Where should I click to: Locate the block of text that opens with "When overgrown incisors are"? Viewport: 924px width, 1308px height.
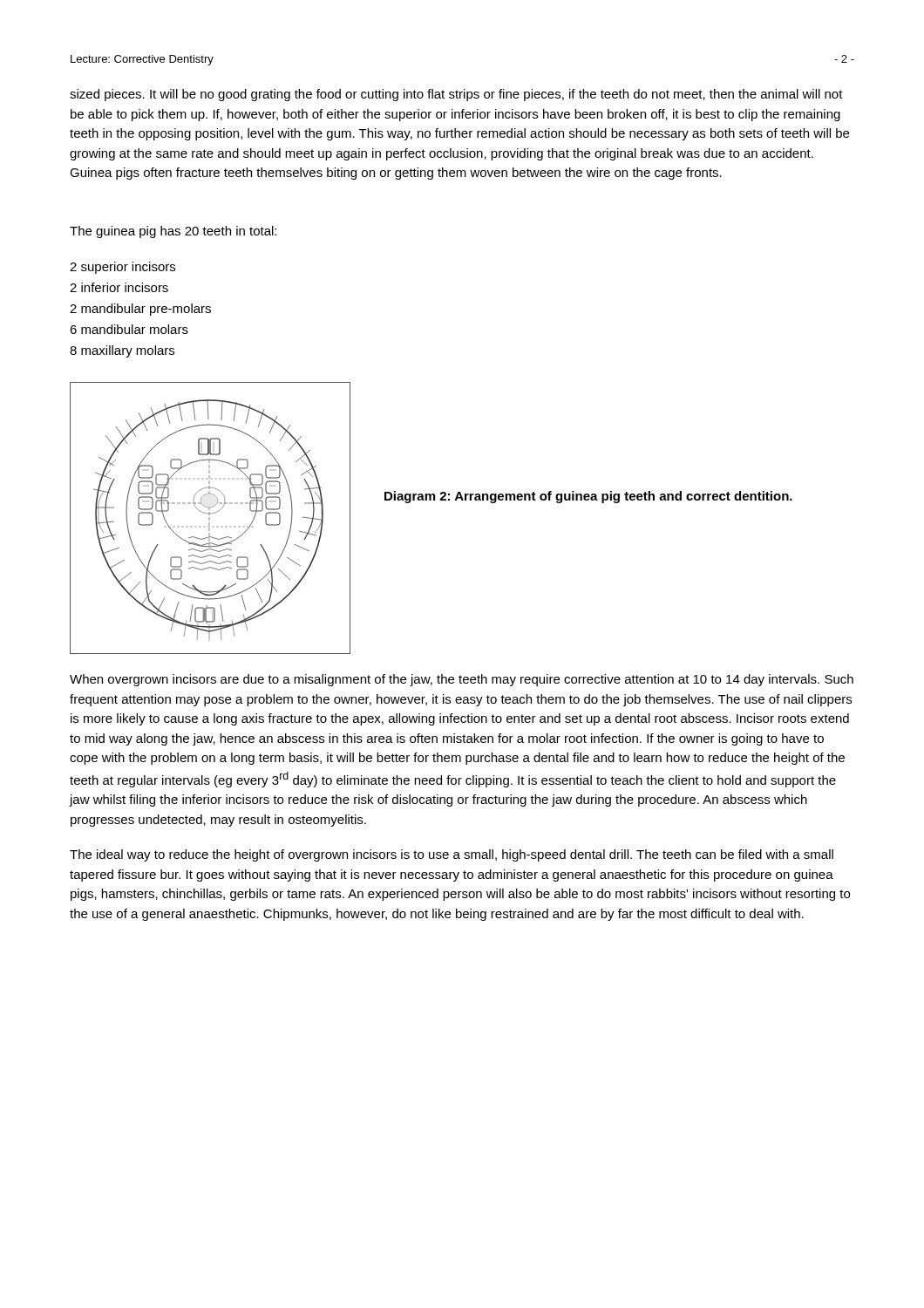462,749
